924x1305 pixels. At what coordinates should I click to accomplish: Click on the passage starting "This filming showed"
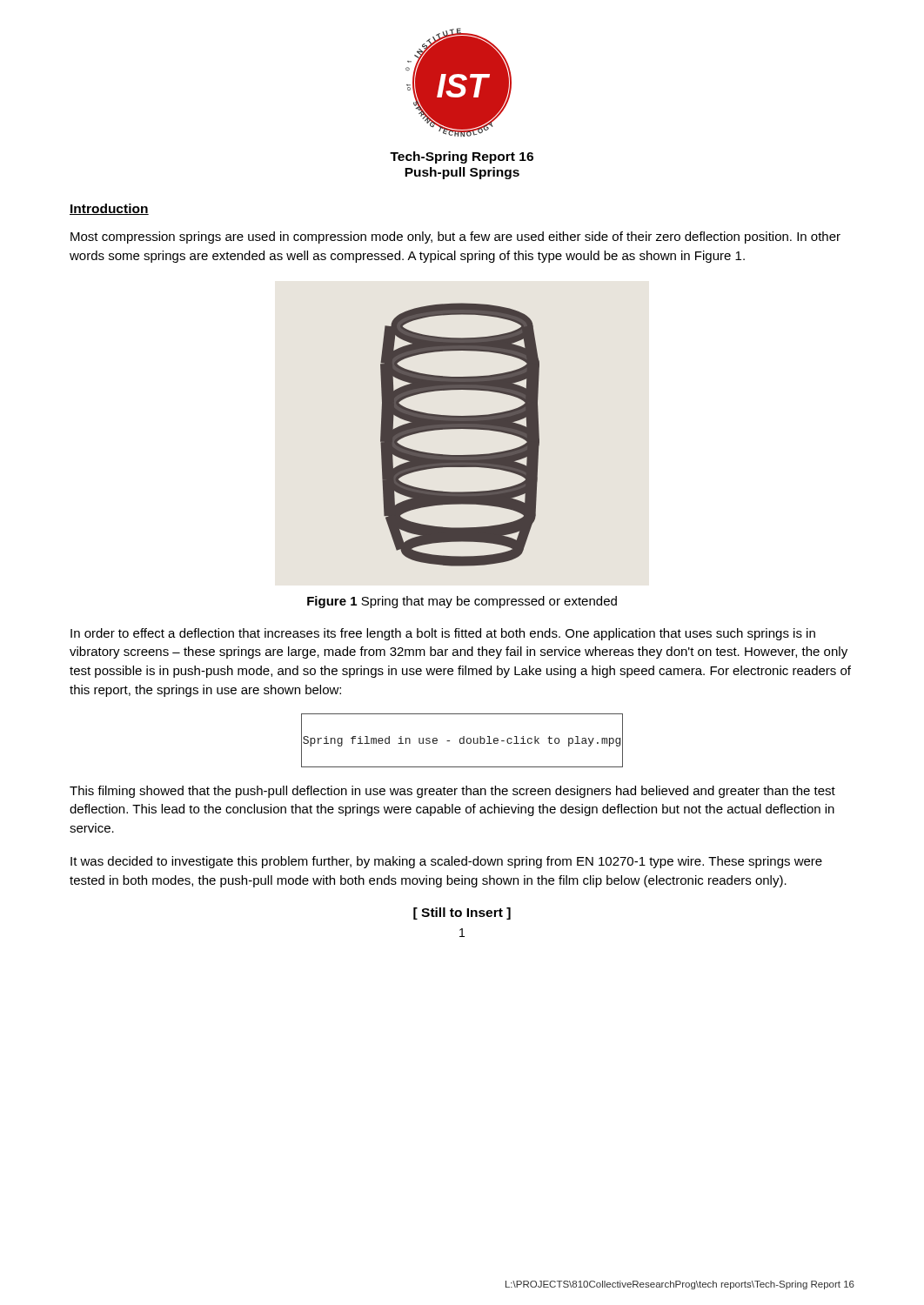[452, 809]
